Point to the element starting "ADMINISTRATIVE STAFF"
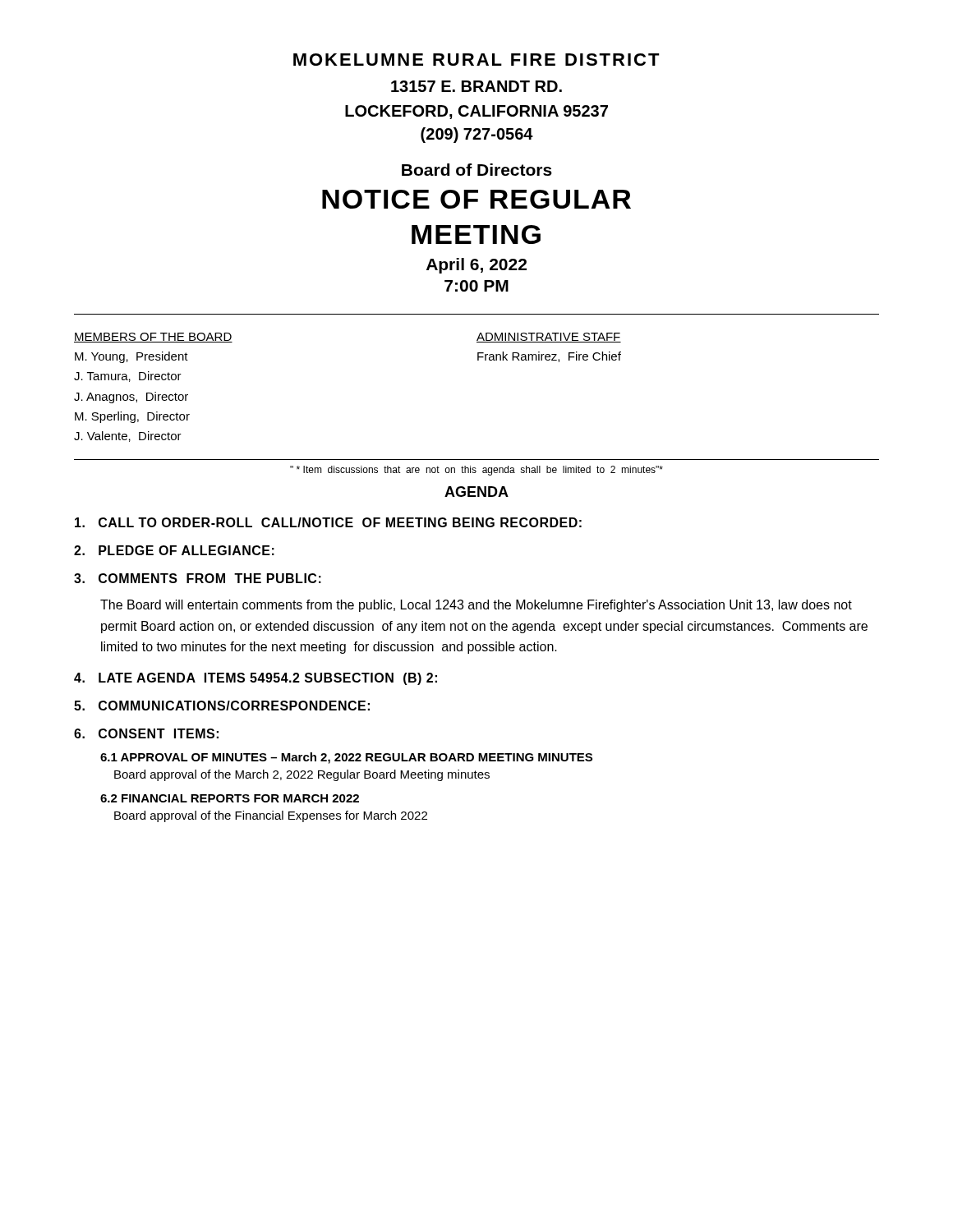The width and height of the screenshot is (953, 1232). [548, 336]
